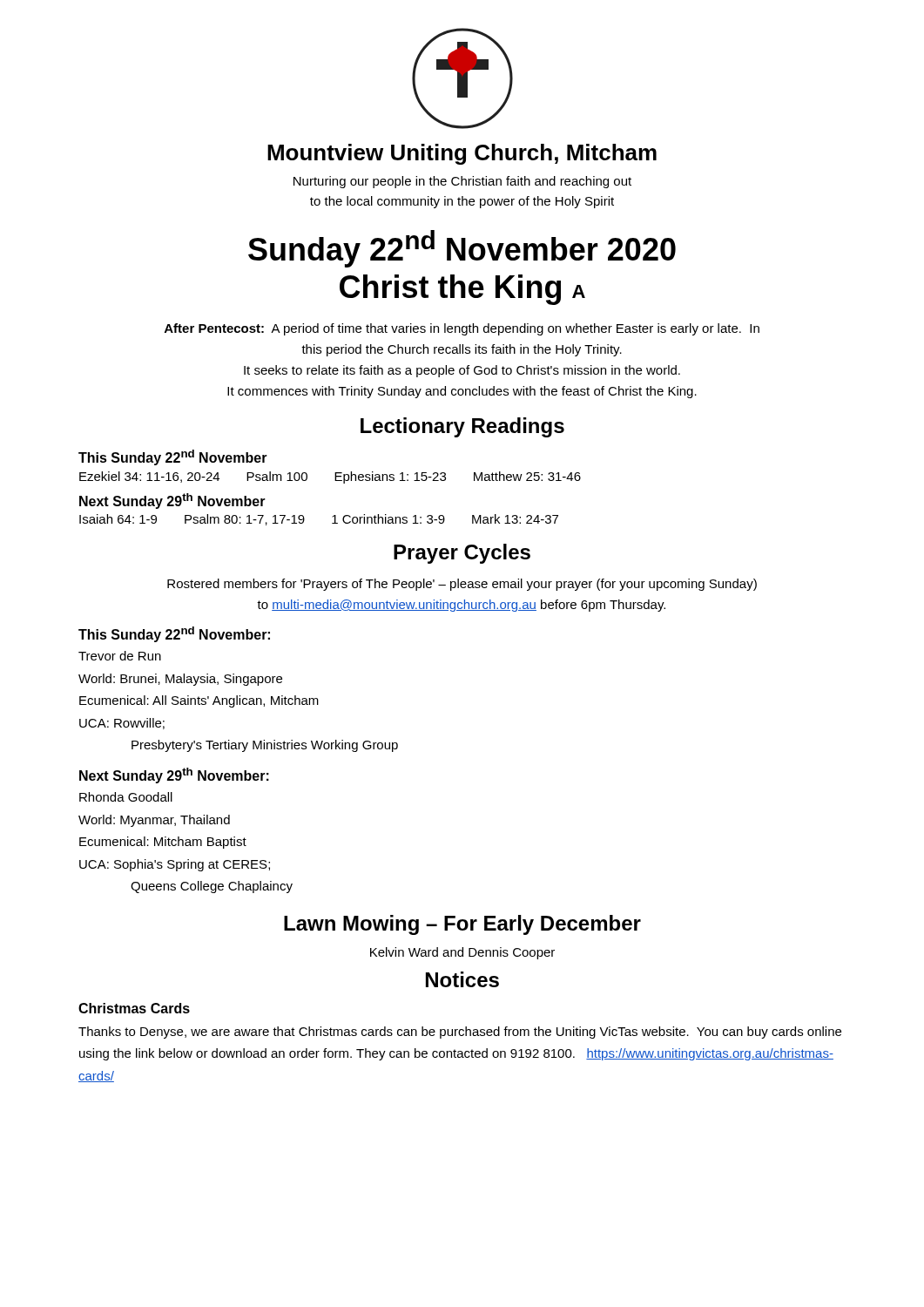
Task: Click on the logo
Action: click(x=462, y=80)
